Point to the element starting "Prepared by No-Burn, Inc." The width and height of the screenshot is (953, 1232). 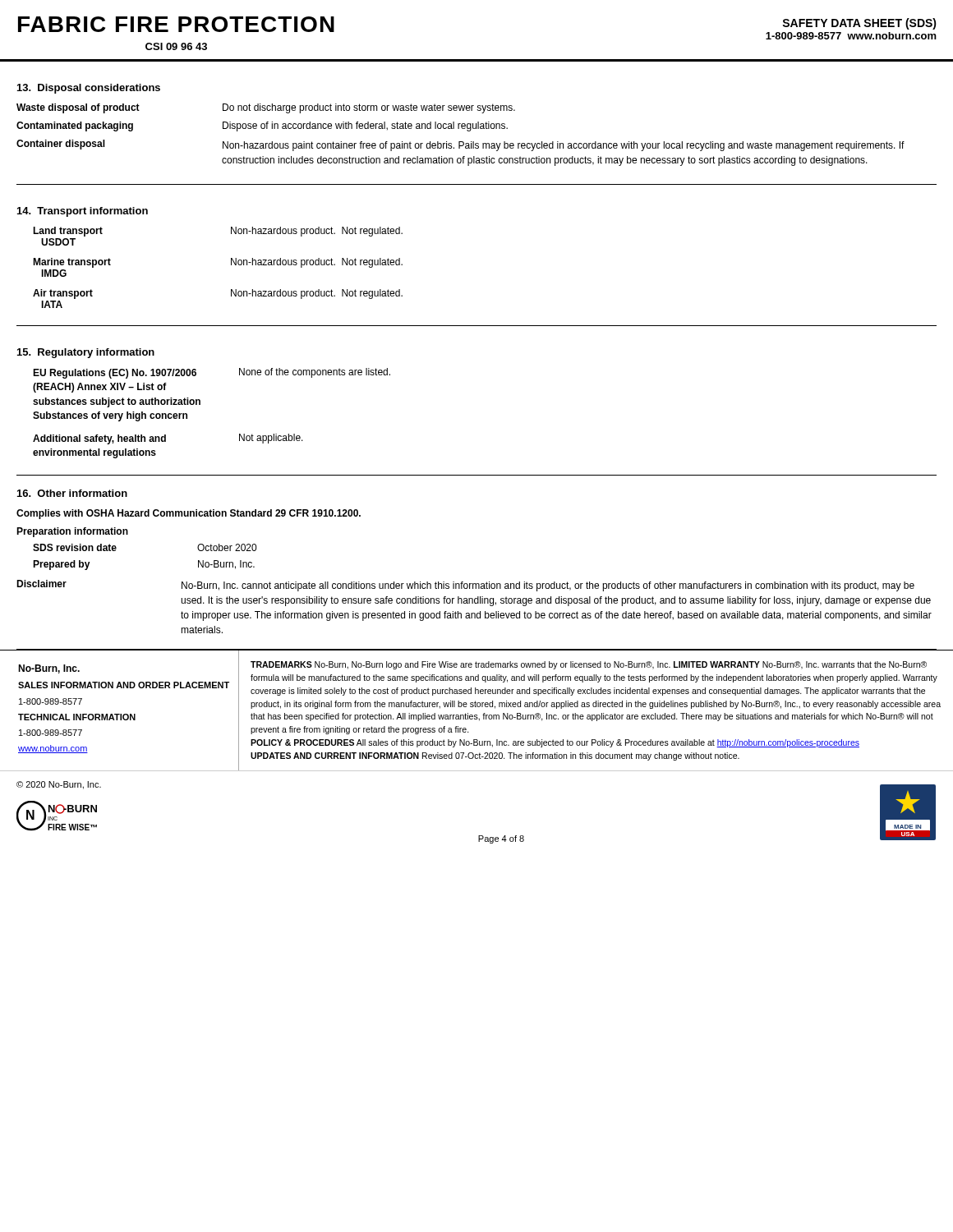click(x=65, y=565)
